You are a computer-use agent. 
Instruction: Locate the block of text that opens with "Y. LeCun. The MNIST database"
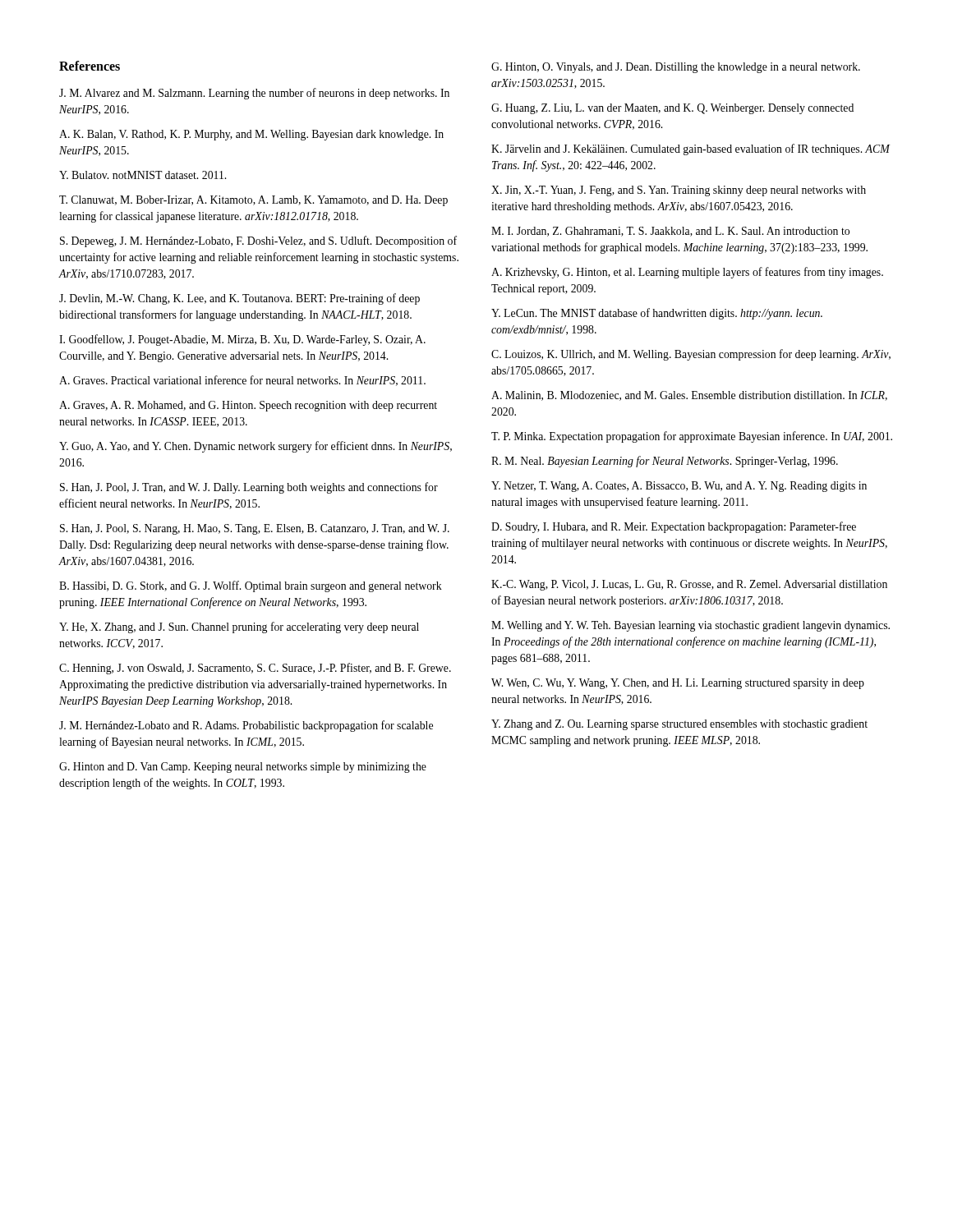point(657,322)
